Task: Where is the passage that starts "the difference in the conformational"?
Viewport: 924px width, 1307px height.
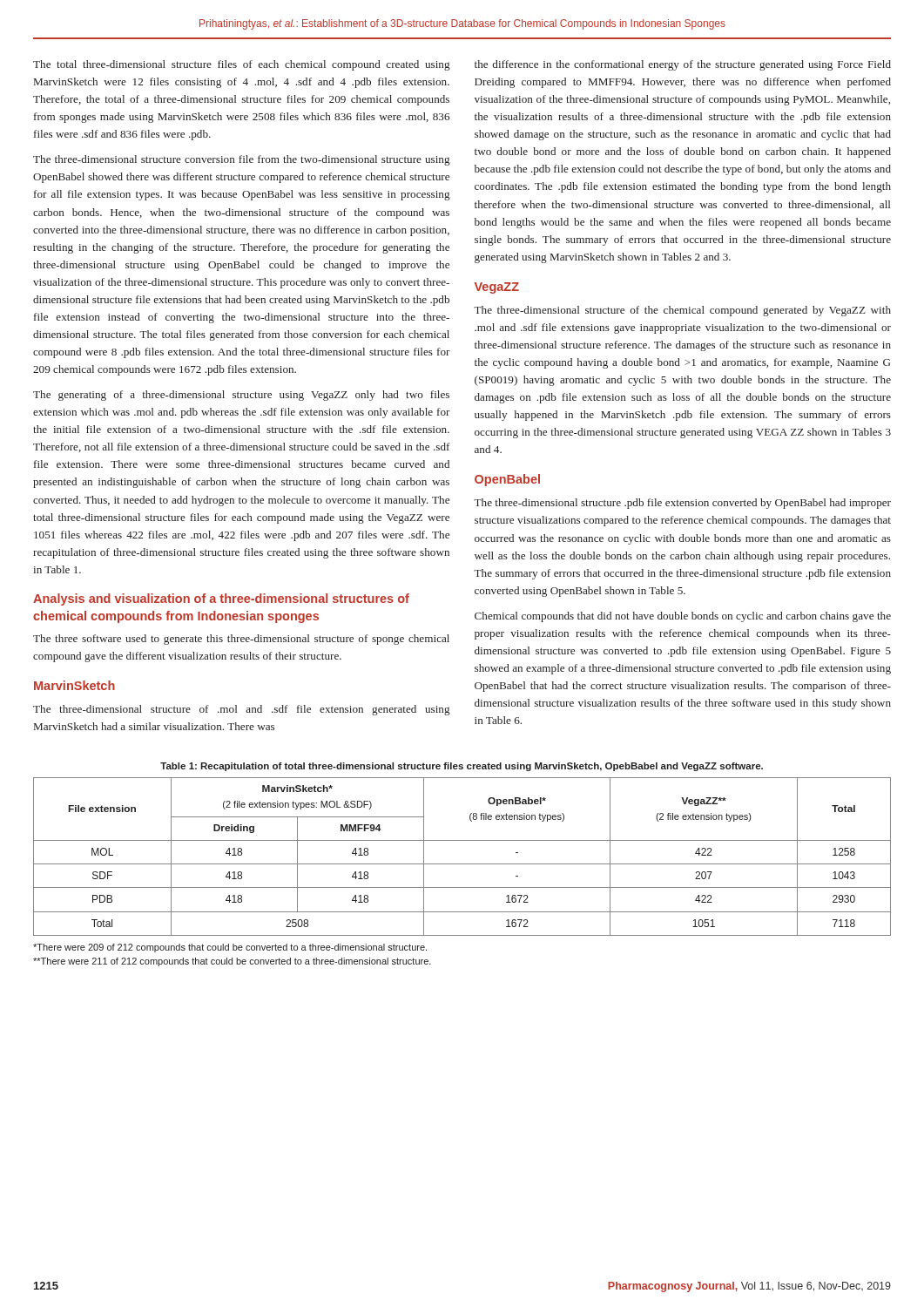Action: pyautogui.click(x=683, y=161)
